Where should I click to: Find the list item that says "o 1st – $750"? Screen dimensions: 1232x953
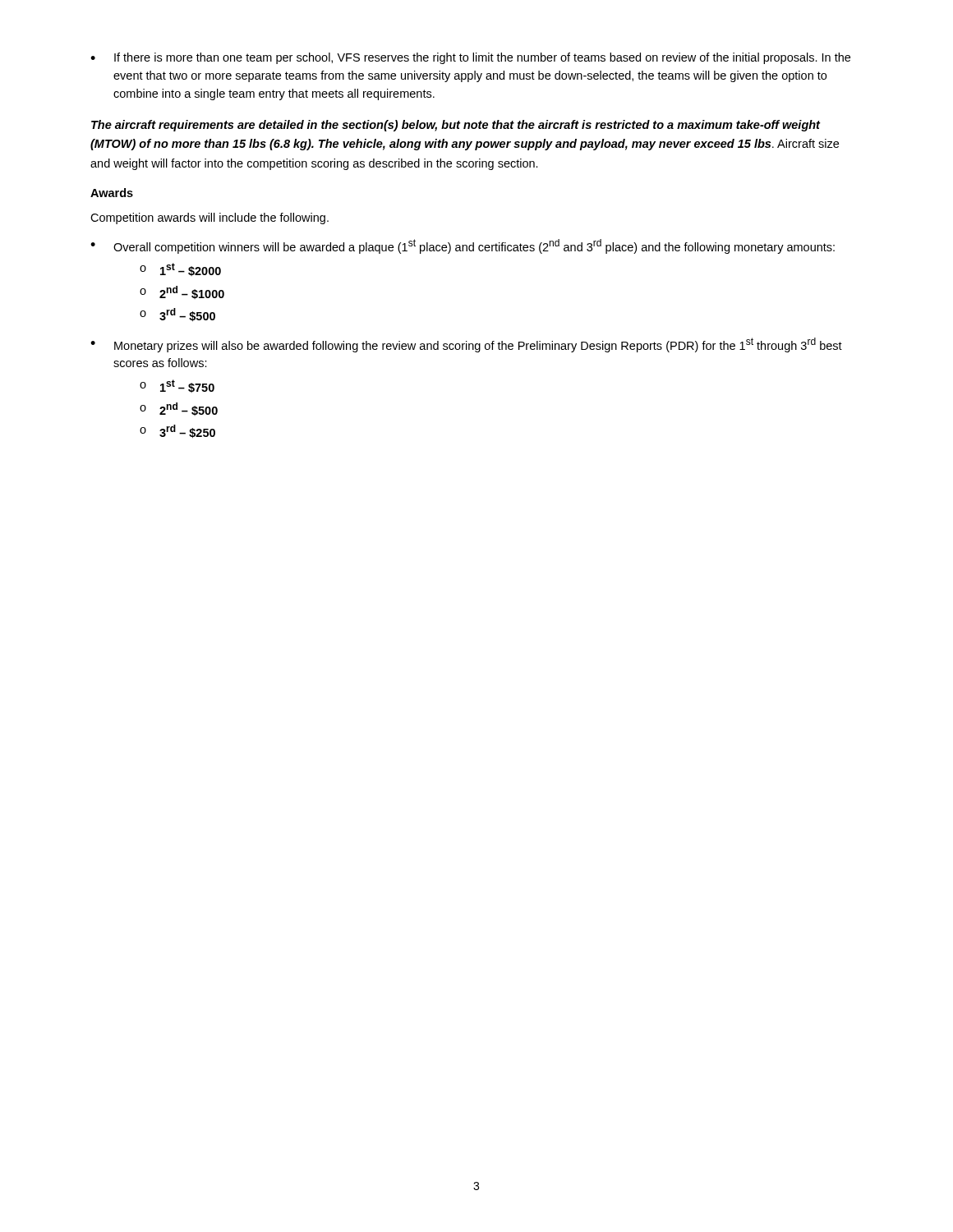click(x=177, y=387)
